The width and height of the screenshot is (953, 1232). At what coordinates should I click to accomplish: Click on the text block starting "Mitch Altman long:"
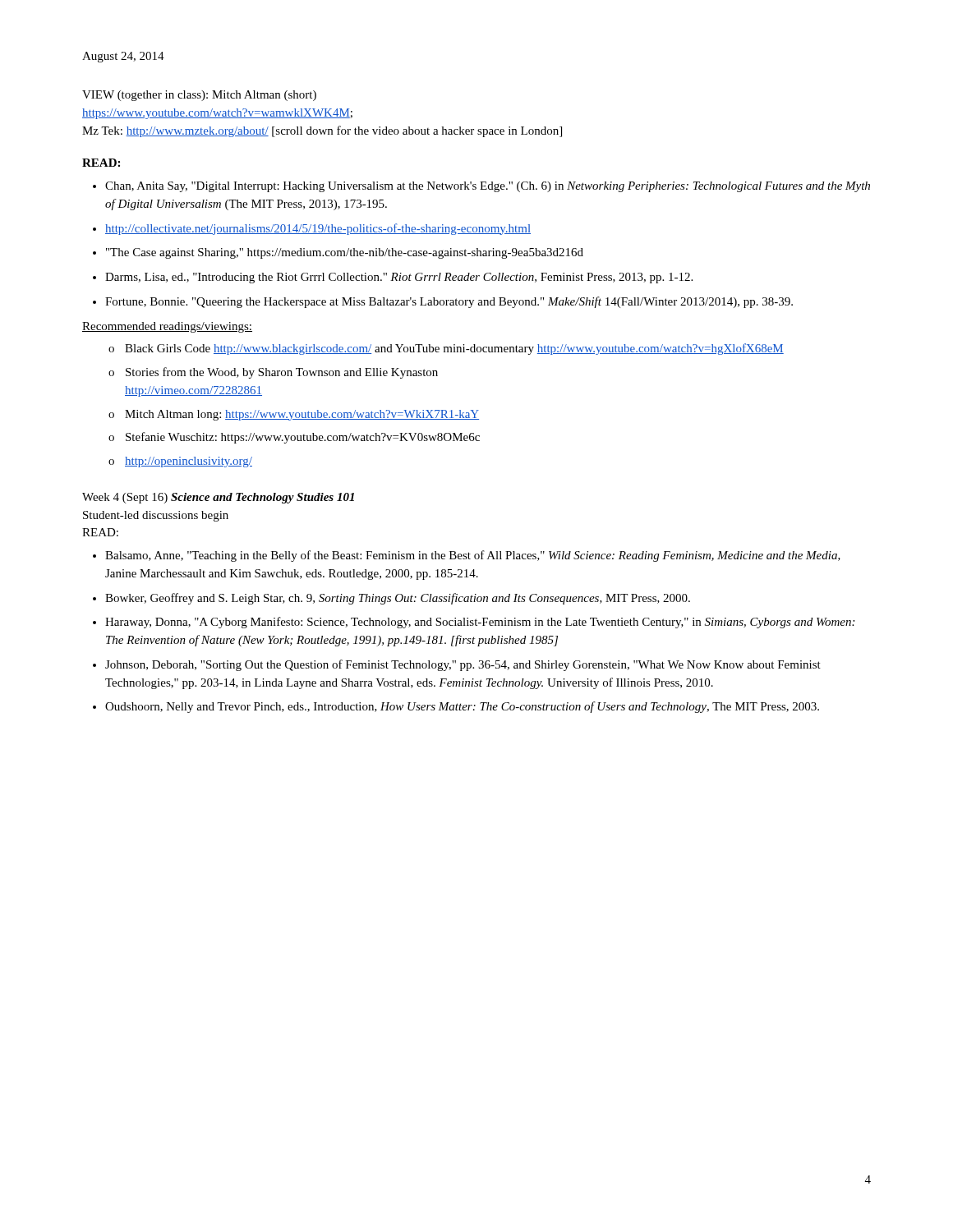pos(302,414)
